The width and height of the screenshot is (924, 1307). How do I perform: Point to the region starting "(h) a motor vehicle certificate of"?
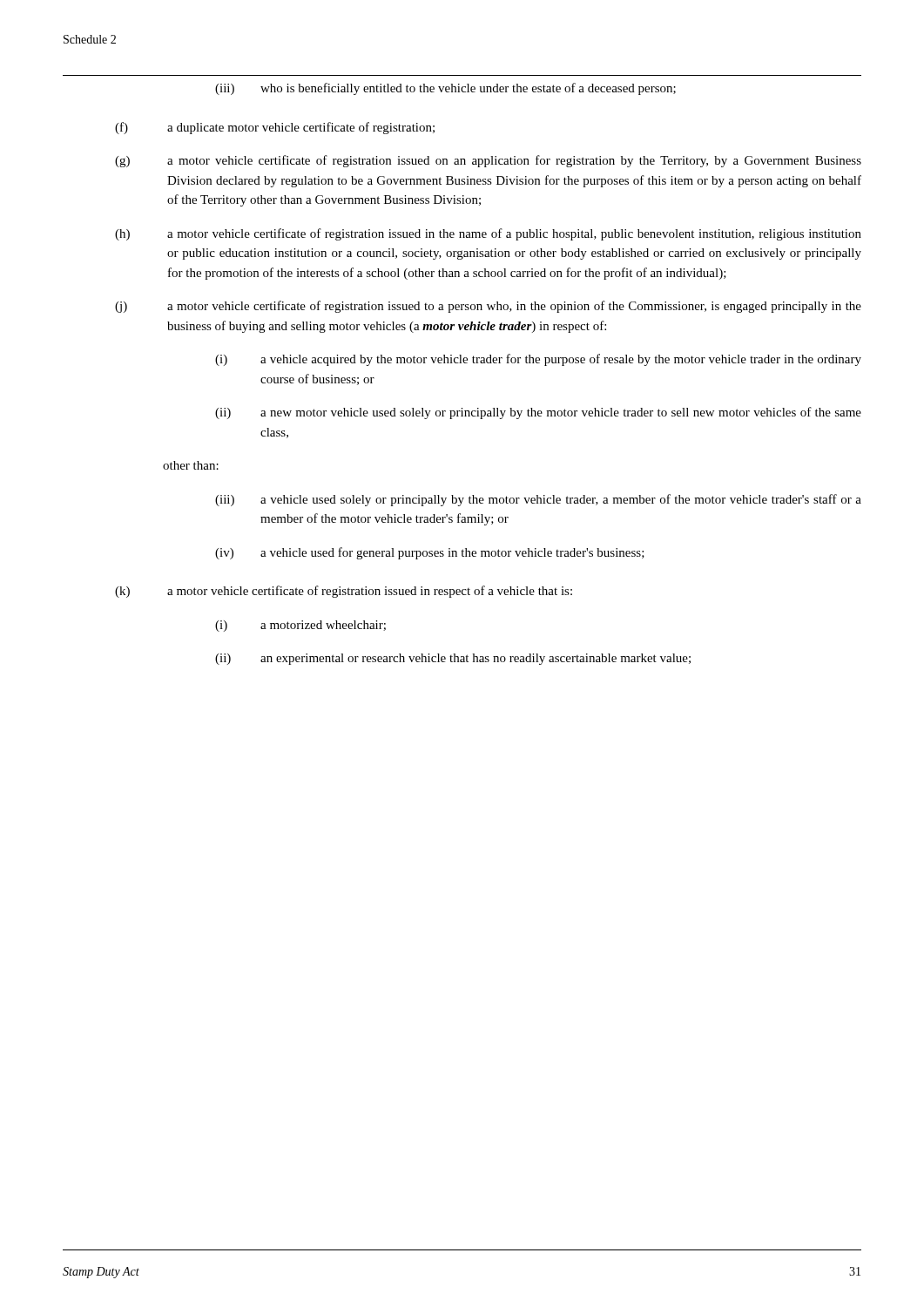pos(488,253)
